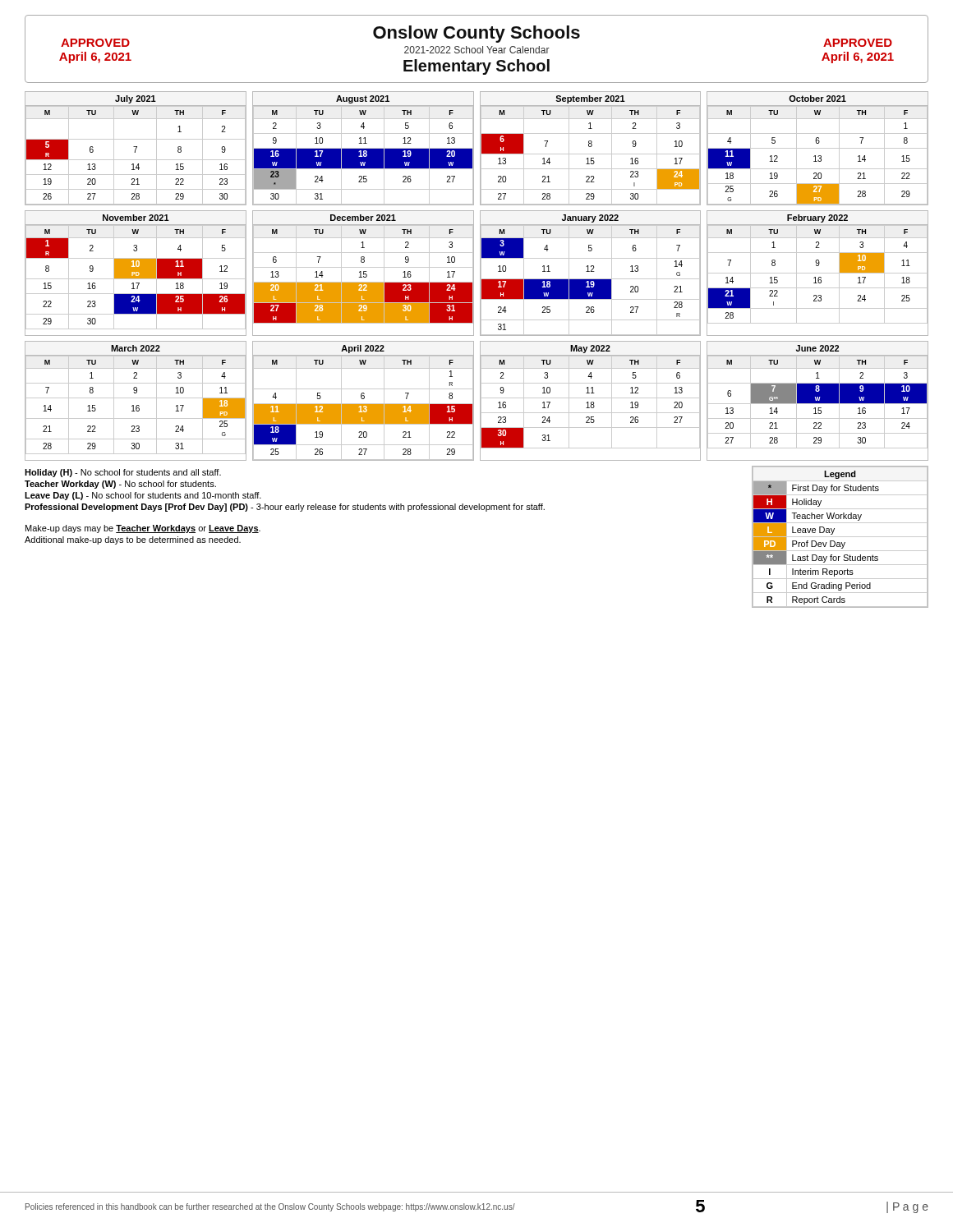Select the table that reads "9 W"
This screenshot has height=1232, width=953.
click(818, 401)
